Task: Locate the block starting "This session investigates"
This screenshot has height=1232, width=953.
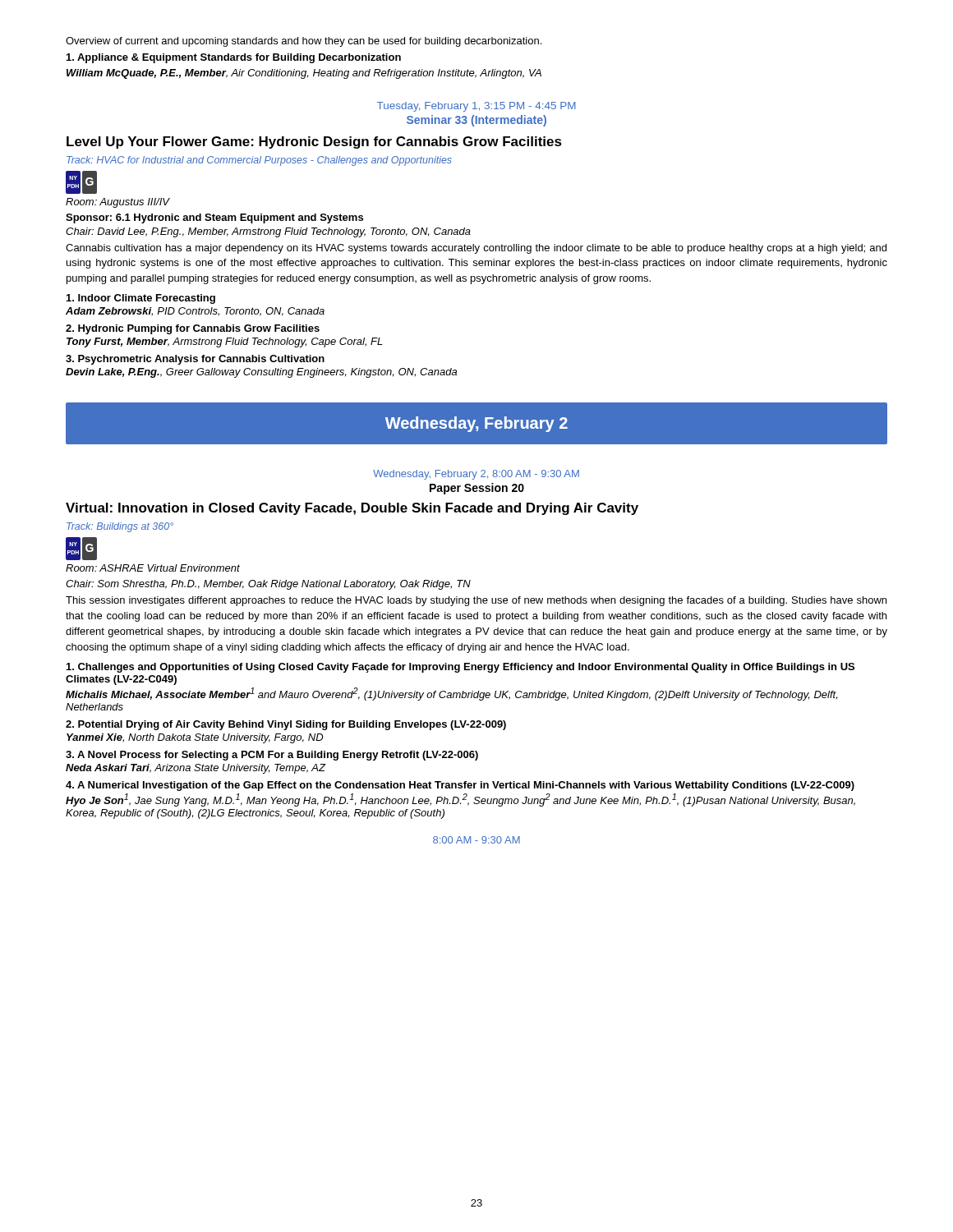Action: [x=476, y=623]
